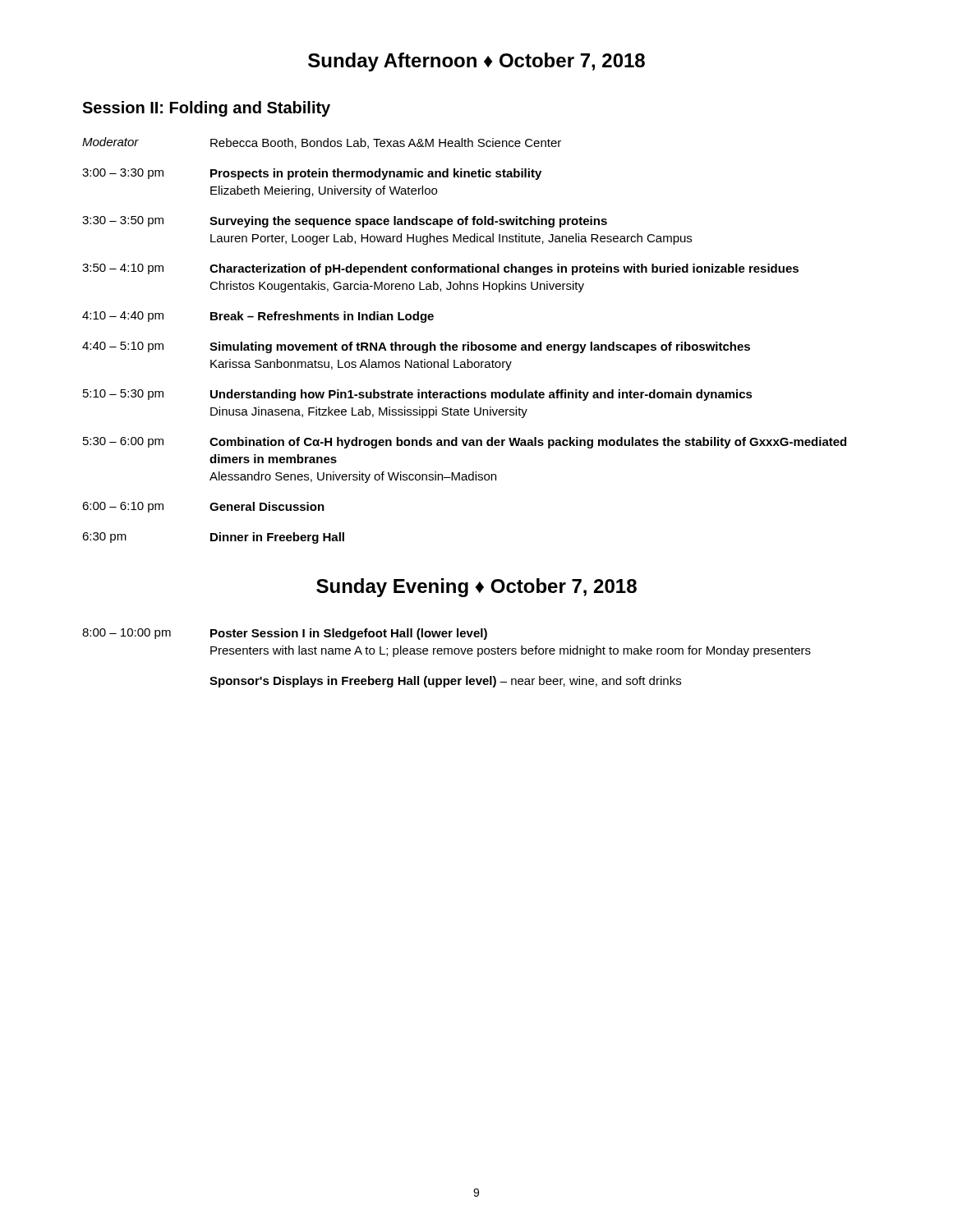Find the block on this page that starts "5:10 – 5:30 pm Understanding"
Screen dimensions: 1232x953
[476, 402]
